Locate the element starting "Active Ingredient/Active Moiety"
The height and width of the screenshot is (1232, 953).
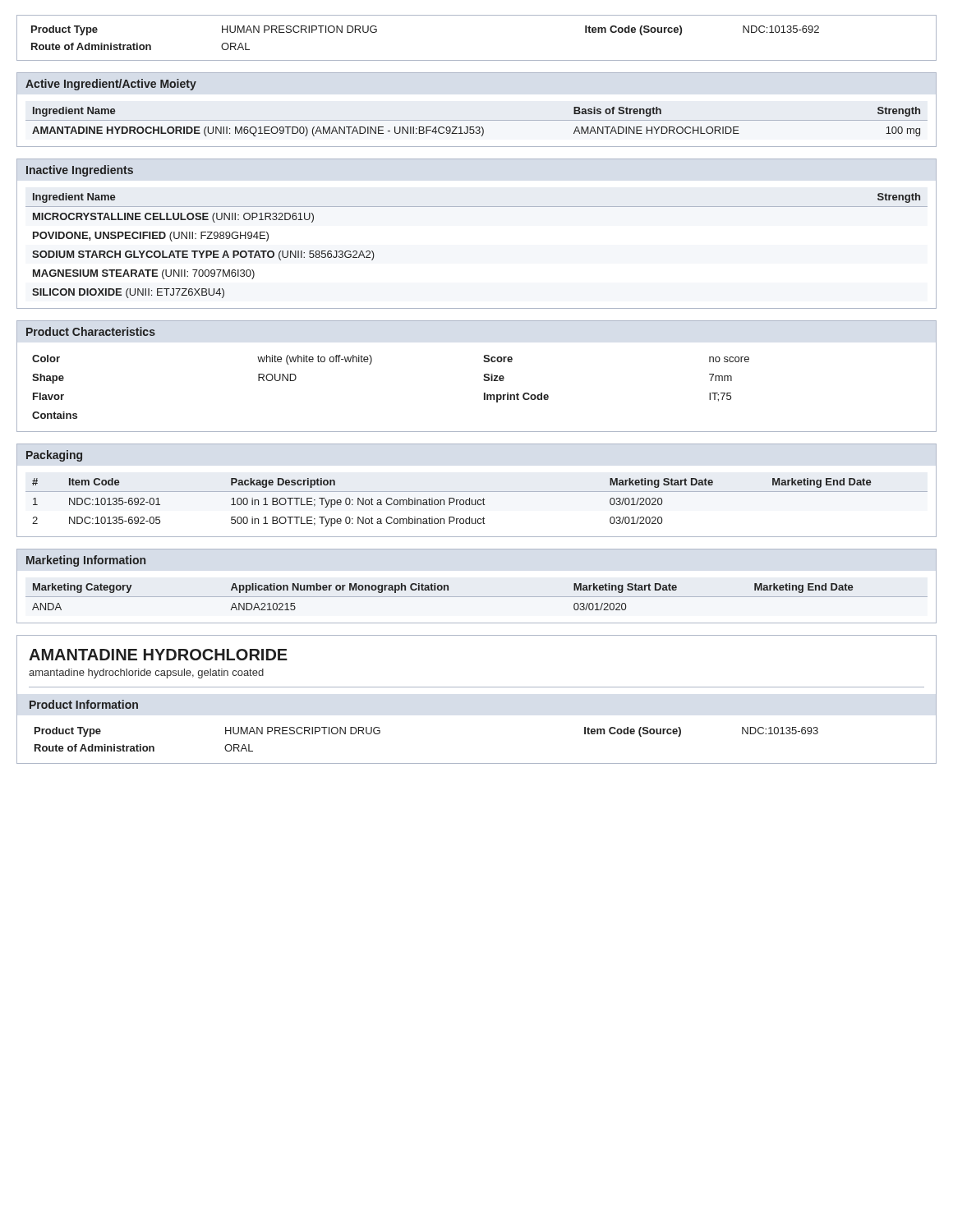click(x=111, y=84)
